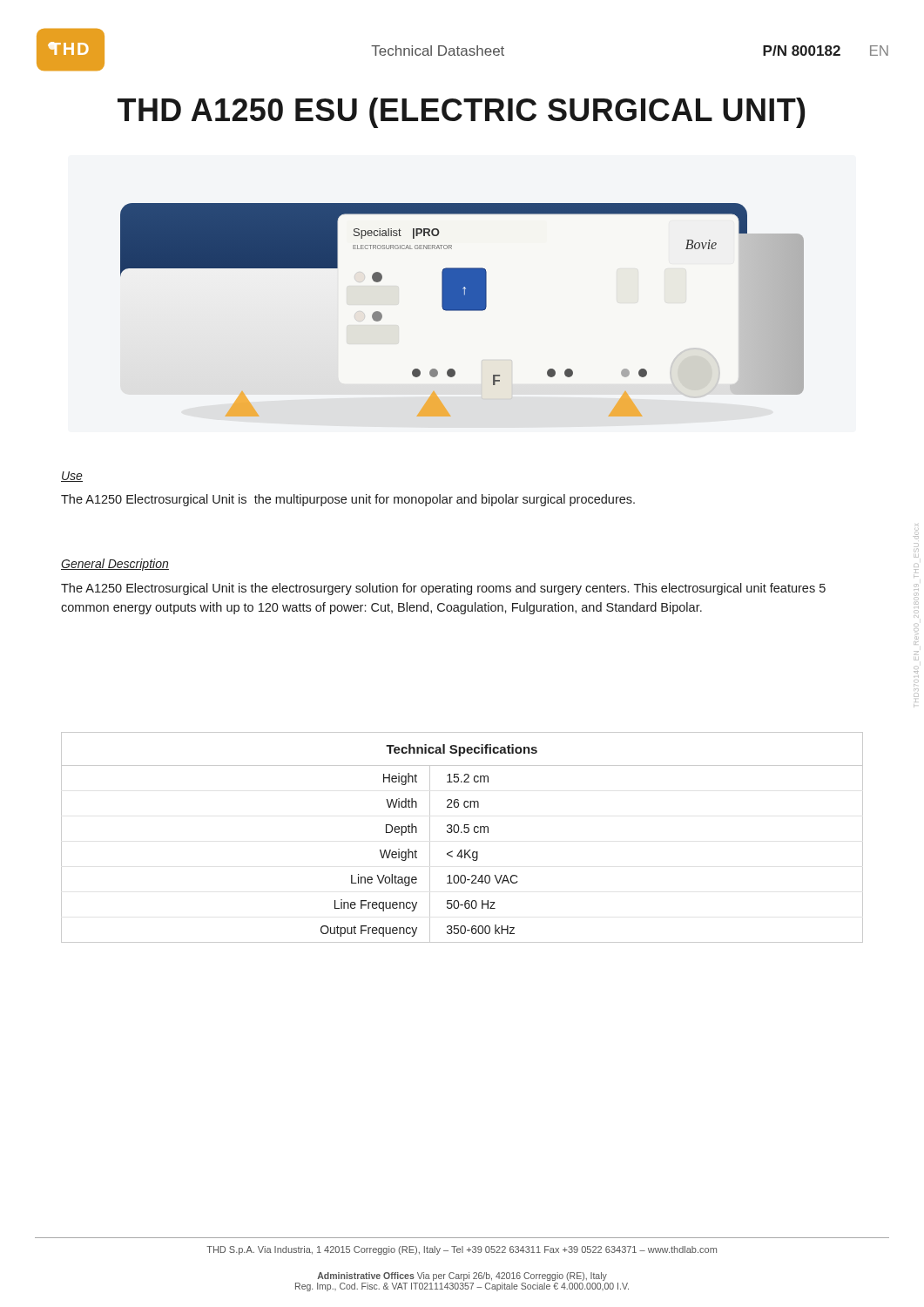This screenshot has height=1307, width=924.
Task: Point to the region starting "The A1250 Electrosurgical Unit is the electrosurgery solution"
Action: click(443, 598)
